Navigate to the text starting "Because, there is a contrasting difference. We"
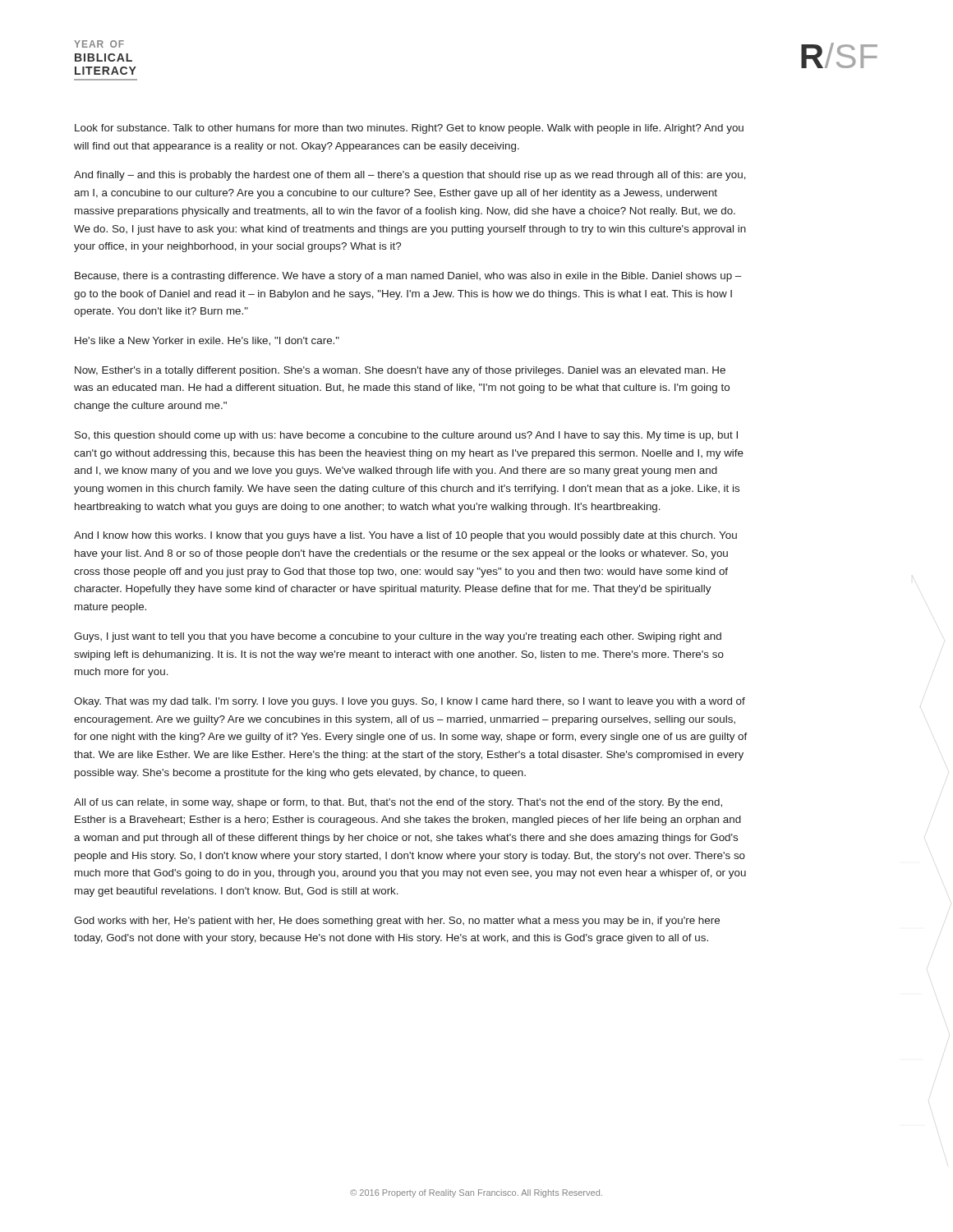 408,293
